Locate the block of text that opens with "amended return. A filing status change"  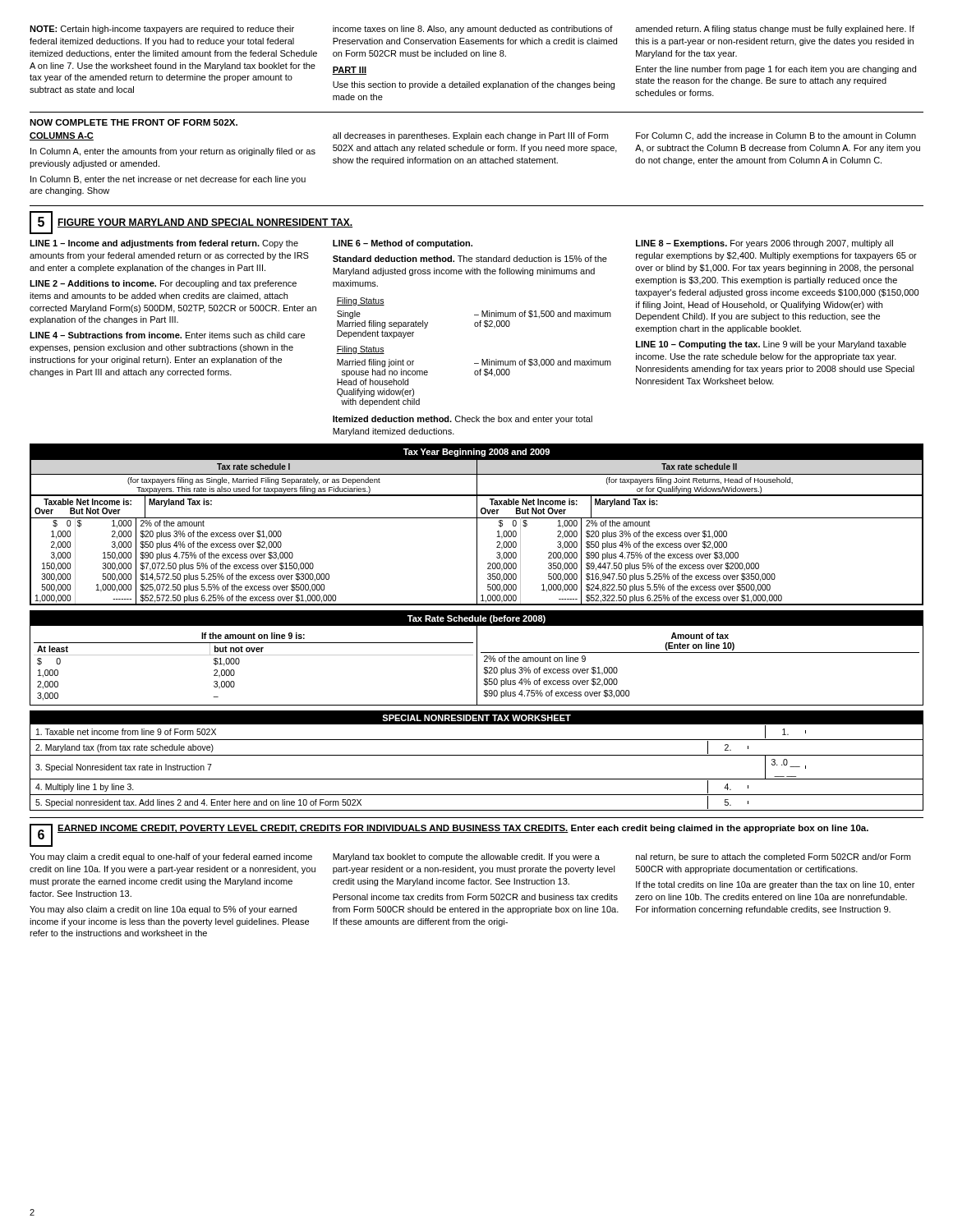[x=779, y=61]
